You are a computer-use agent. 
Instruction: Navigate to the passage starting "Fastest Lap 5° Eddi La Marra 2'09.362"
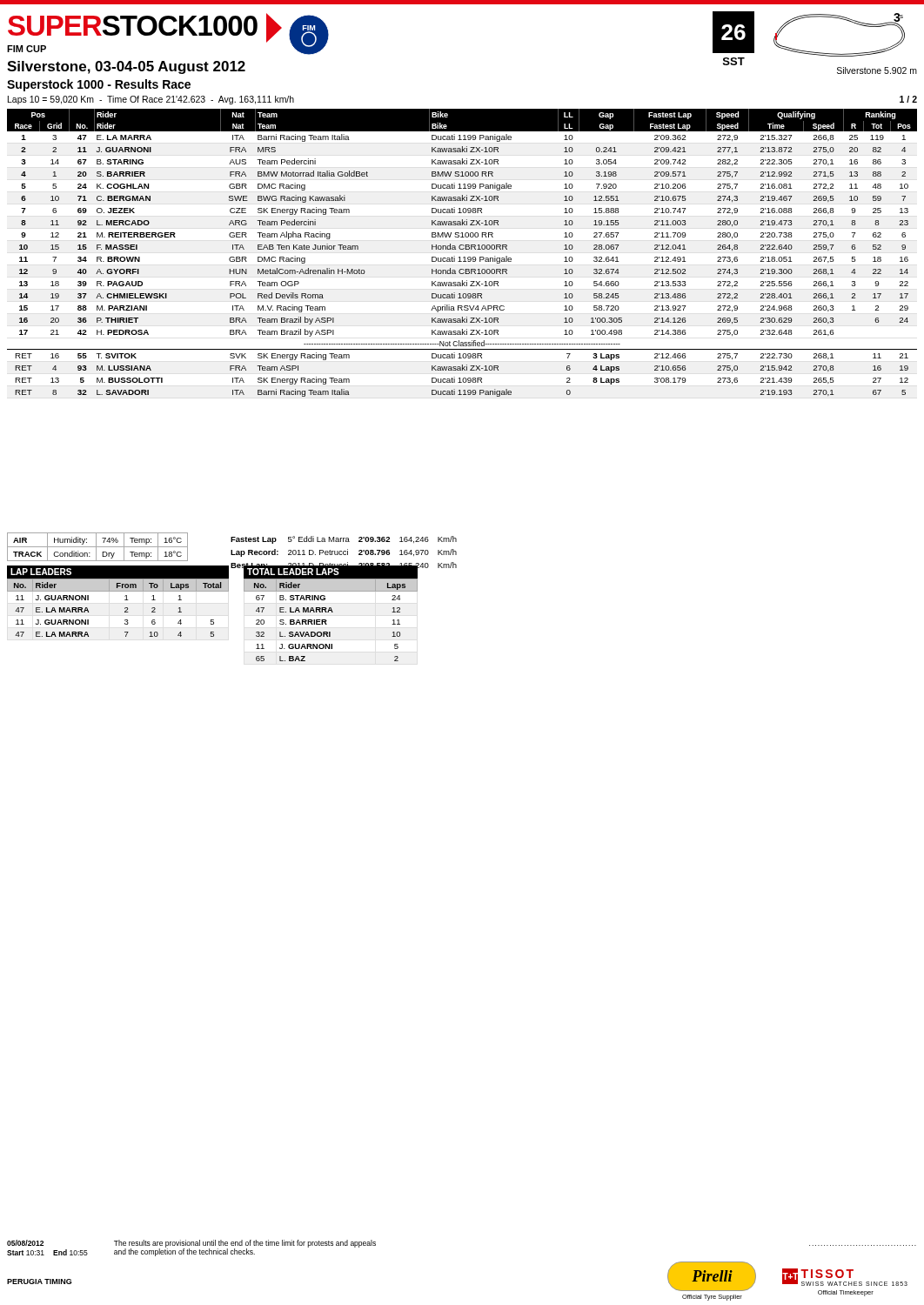[344, 552]
